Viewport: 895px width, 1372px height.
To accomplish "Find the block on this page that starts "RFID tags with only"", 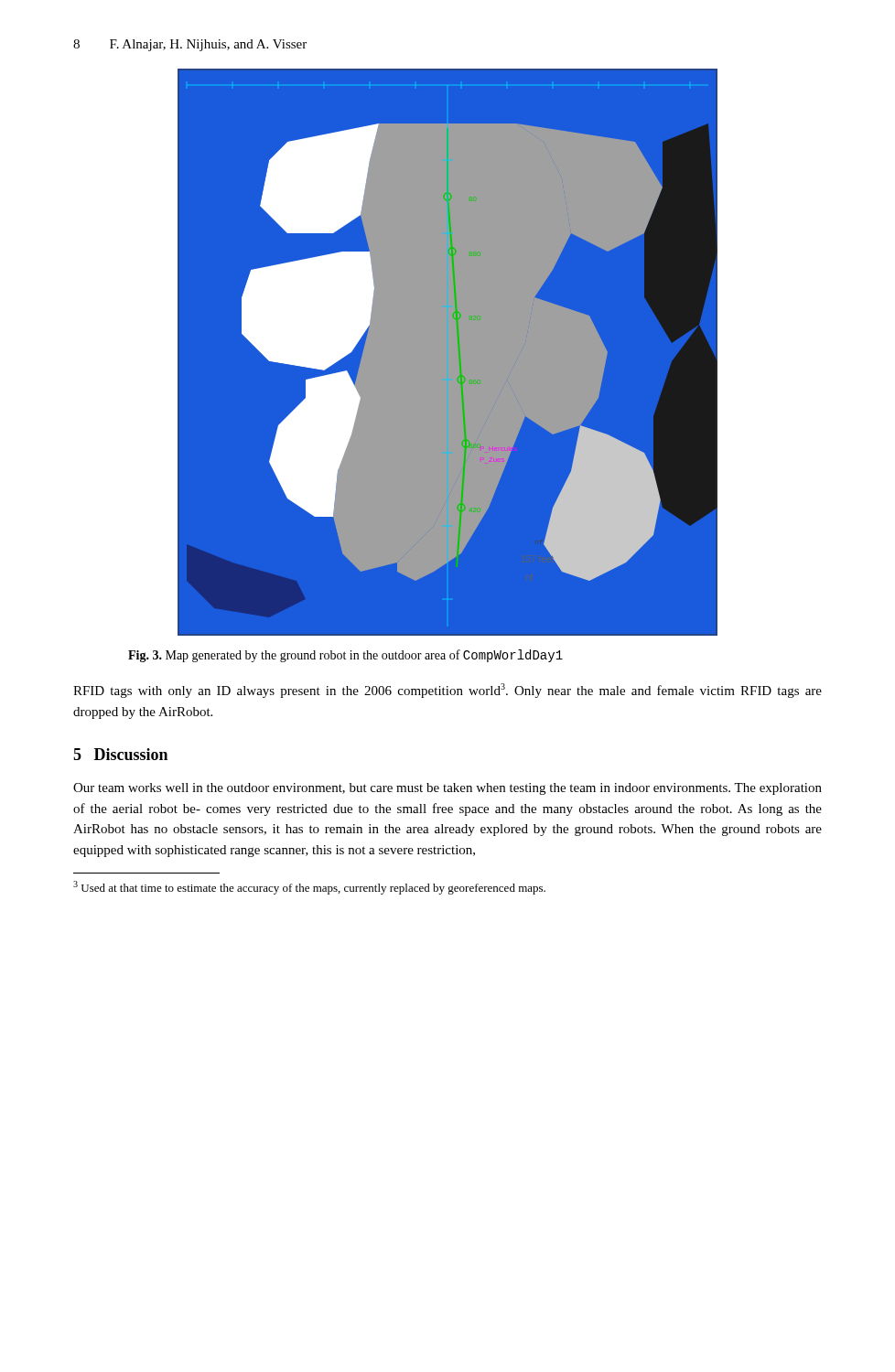I will tap(448, 700).
